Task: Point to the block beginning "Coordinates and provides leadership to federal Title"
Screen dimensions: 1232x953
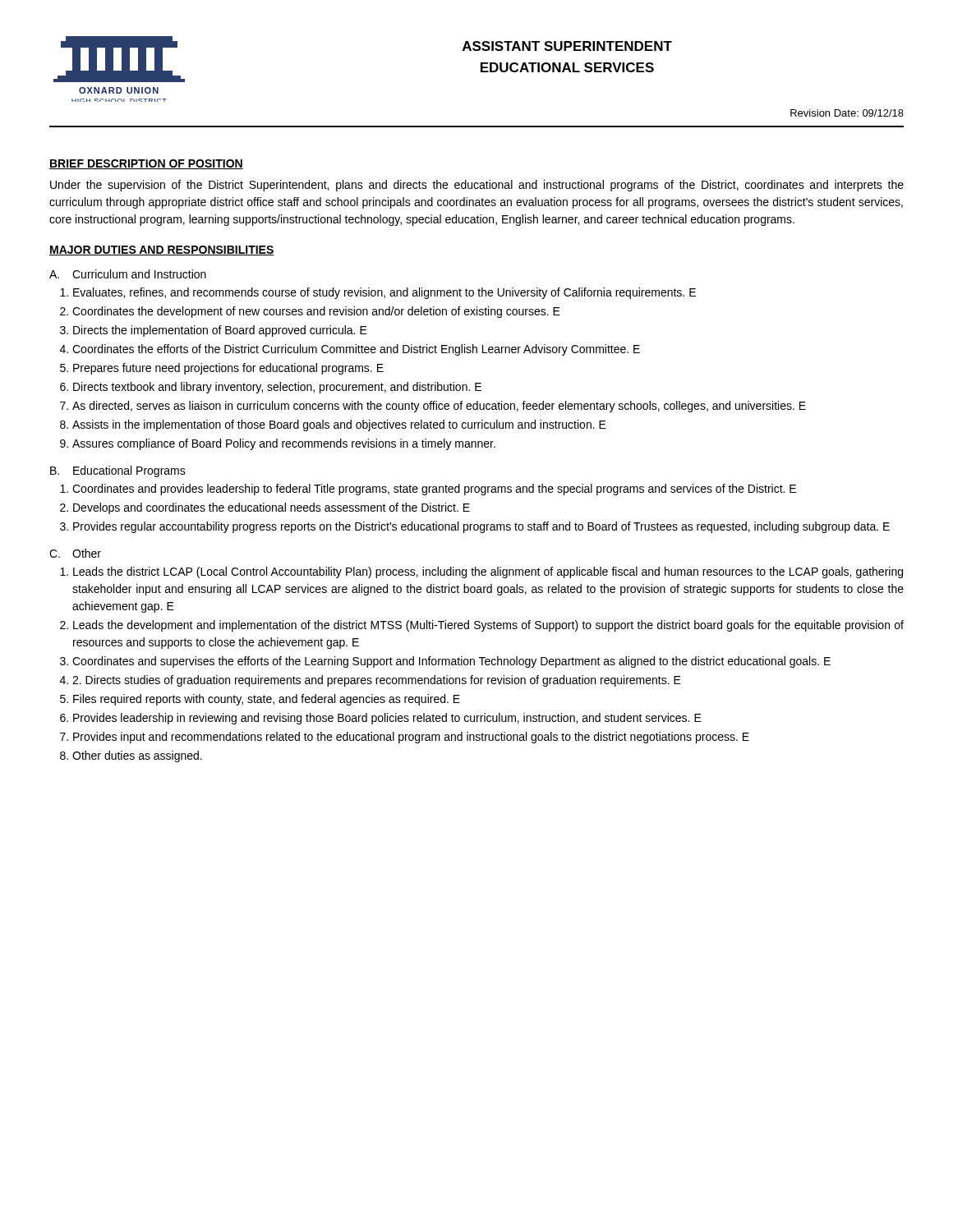Action: [434, 489]
